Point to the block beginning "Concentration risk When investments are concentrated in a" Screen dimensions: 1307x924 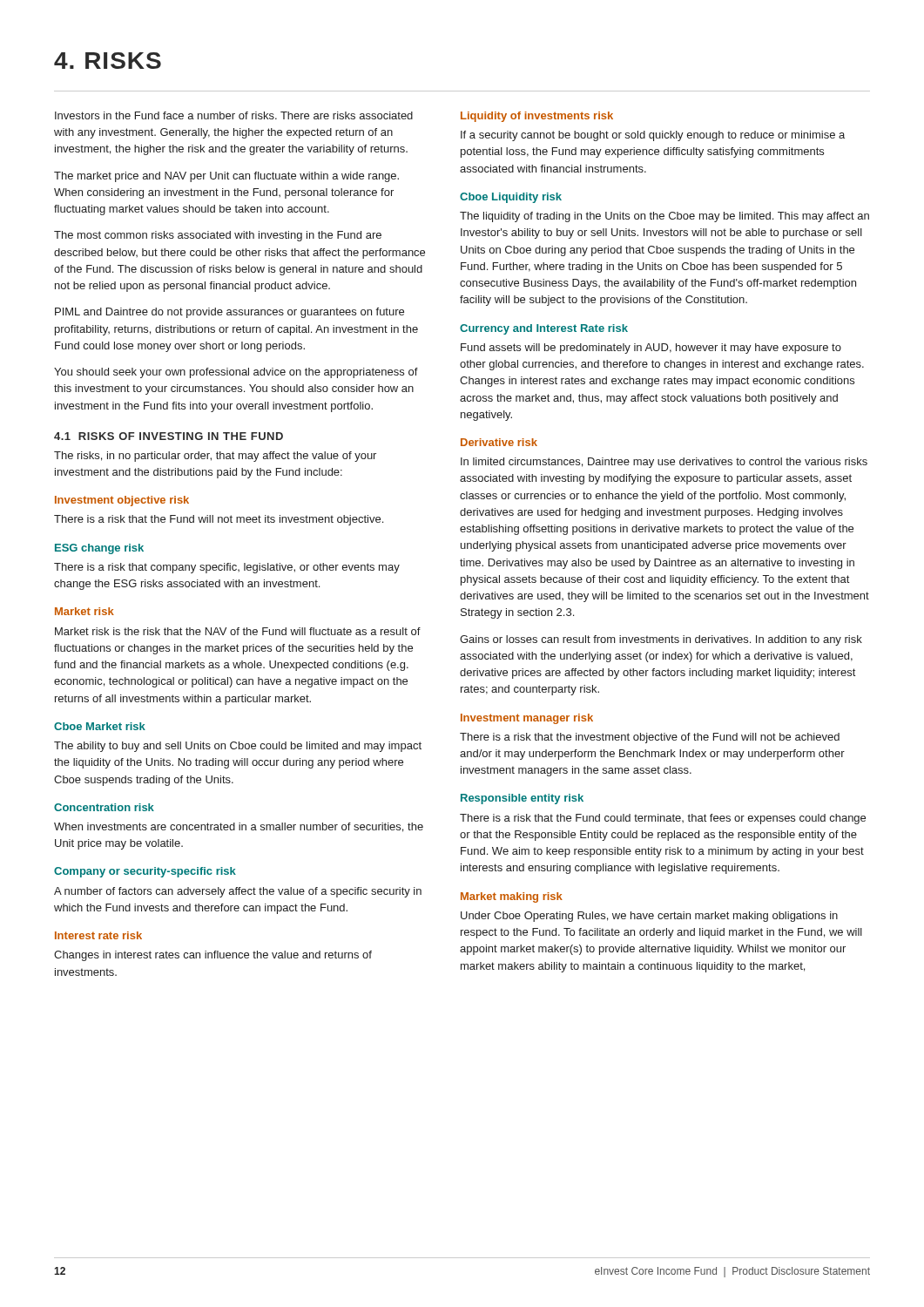tap(241, 825)
